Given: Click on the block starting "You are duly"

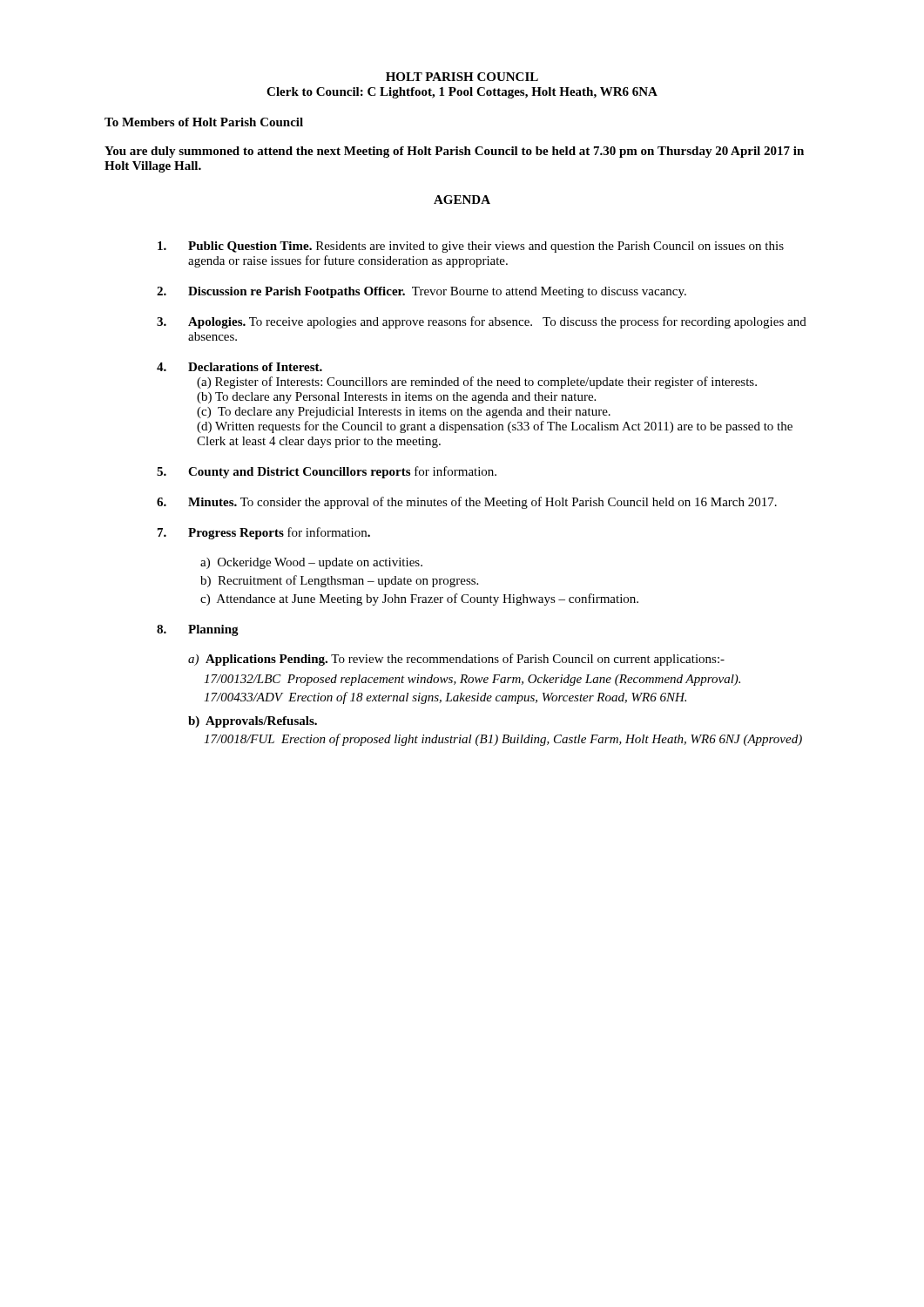Looking at the screenshot, I should click(462, 159).
